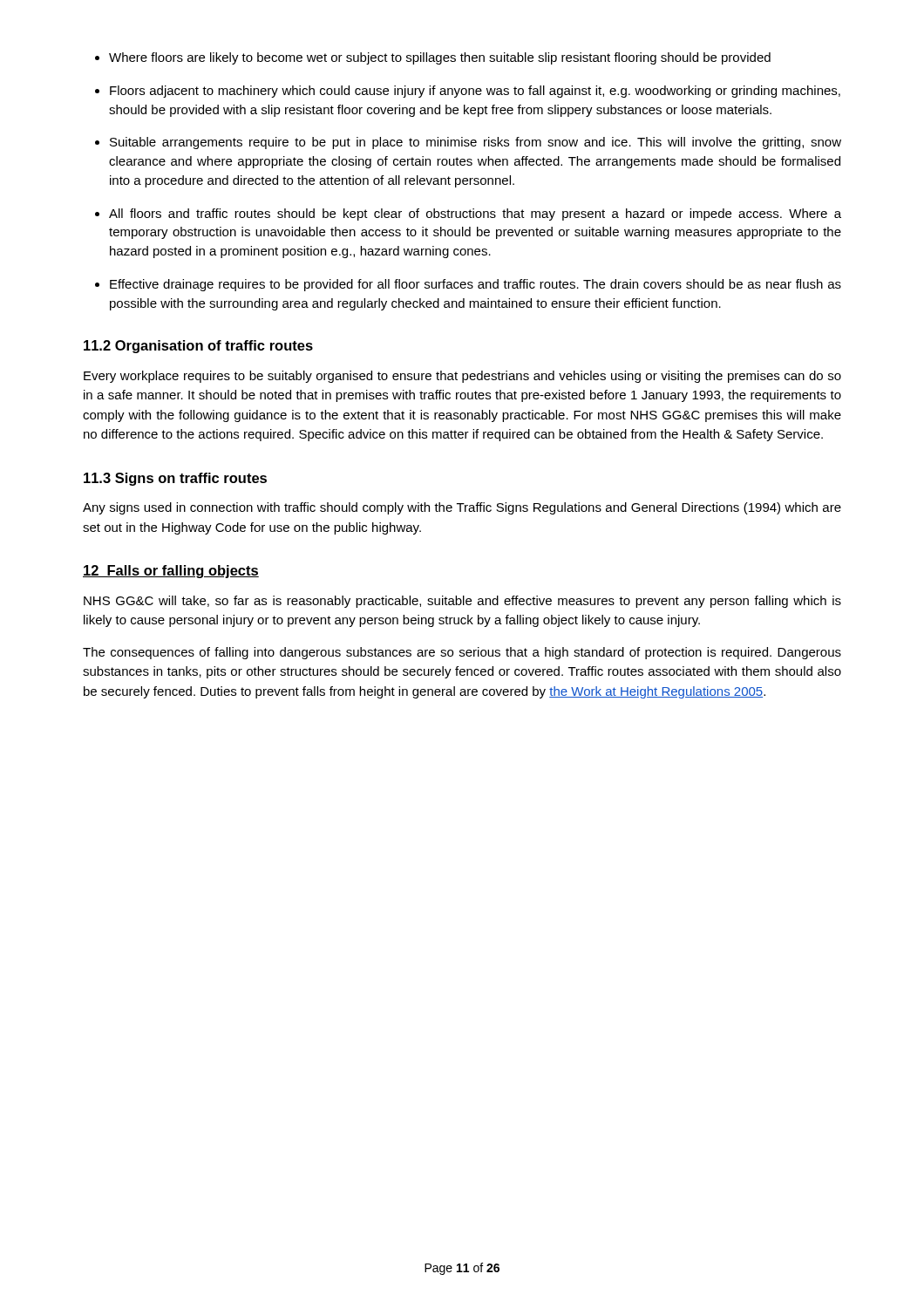Locate the list item with the text "Suitable arrangements require to be put"

point(475,161)
